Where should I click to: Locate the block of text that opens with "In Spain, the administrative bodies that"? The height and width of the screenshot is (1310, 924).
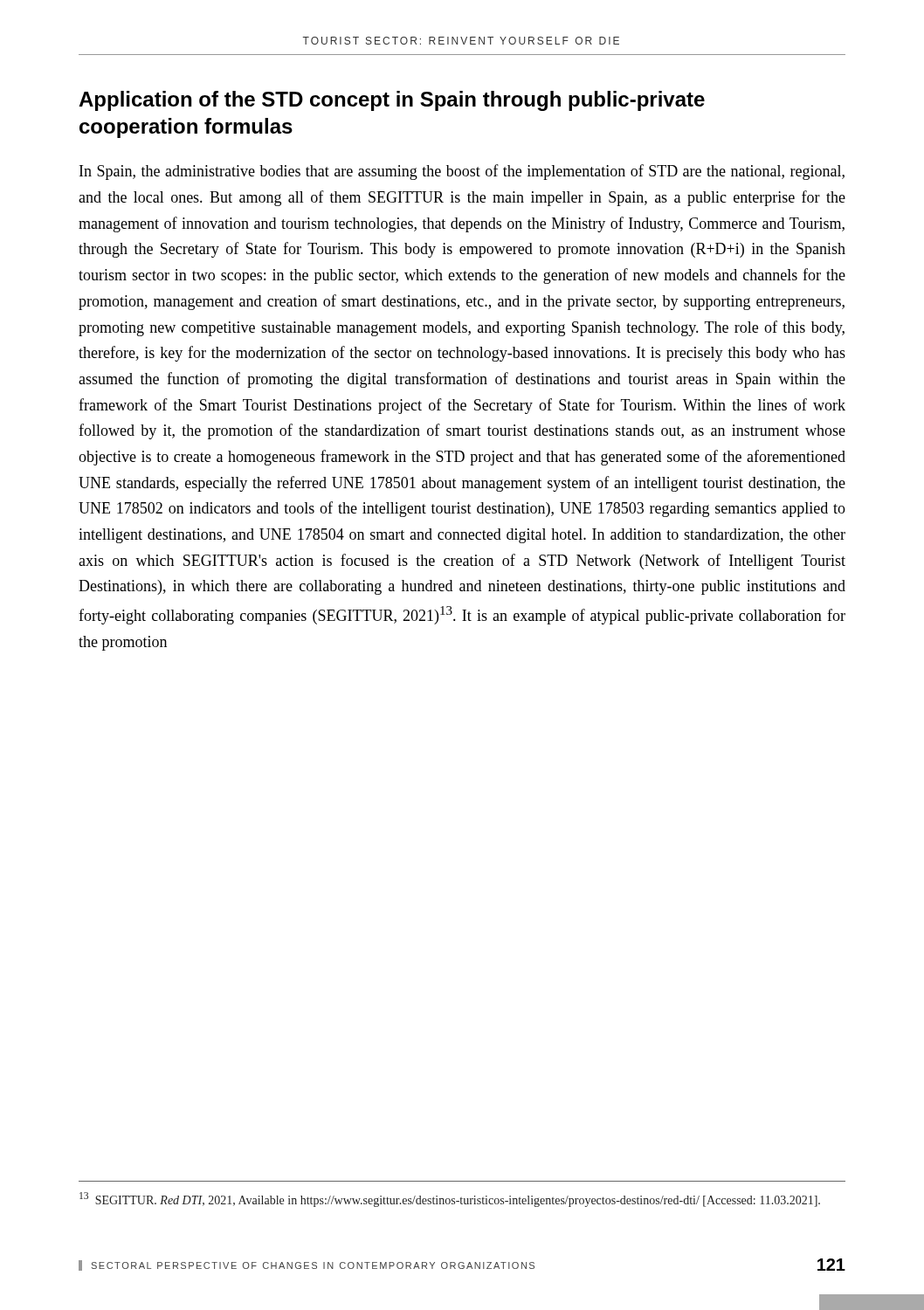click(x=462, y=407)
